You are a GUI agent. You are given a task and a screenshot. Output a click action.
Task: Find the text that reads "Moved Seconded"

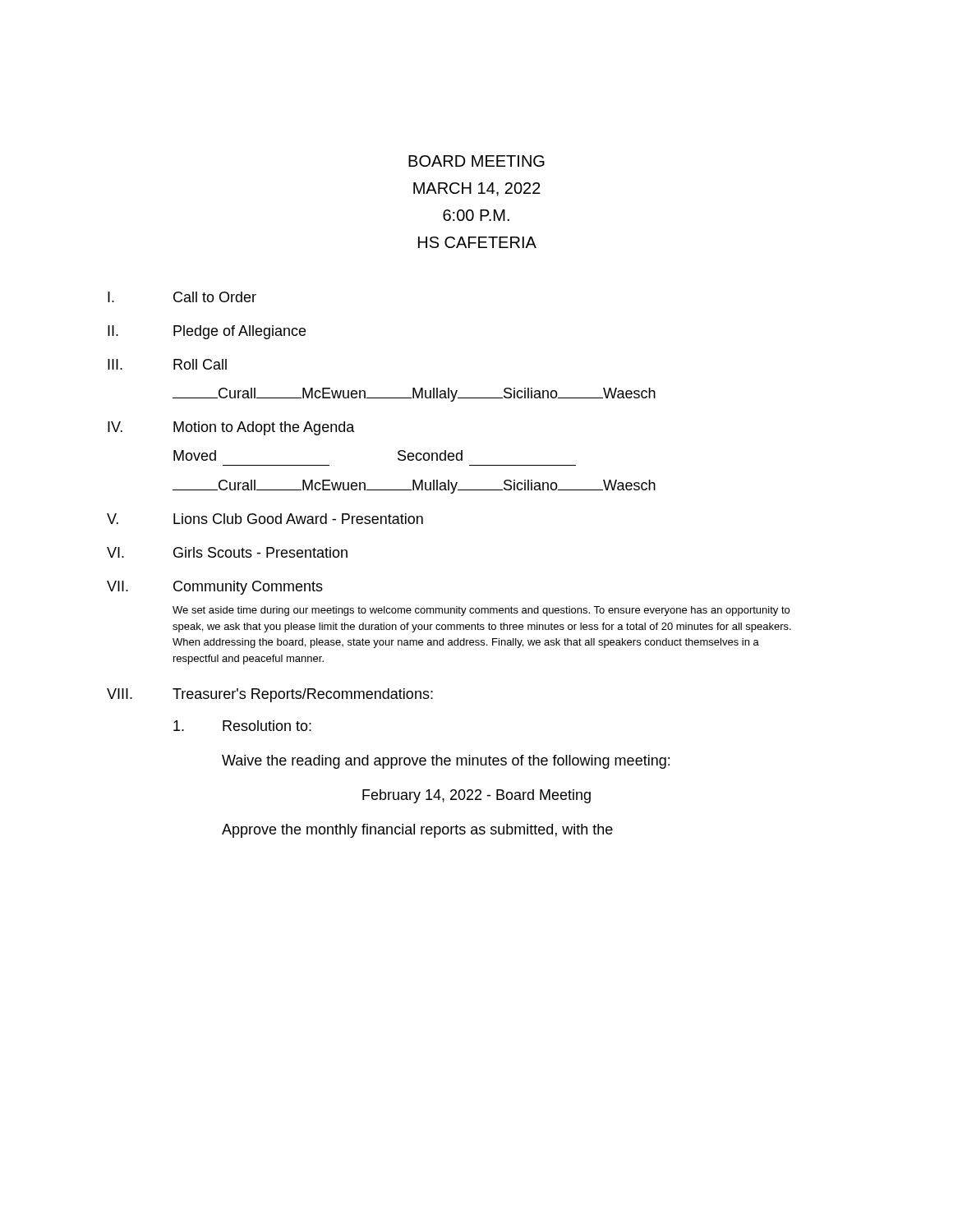click(196, 456)
